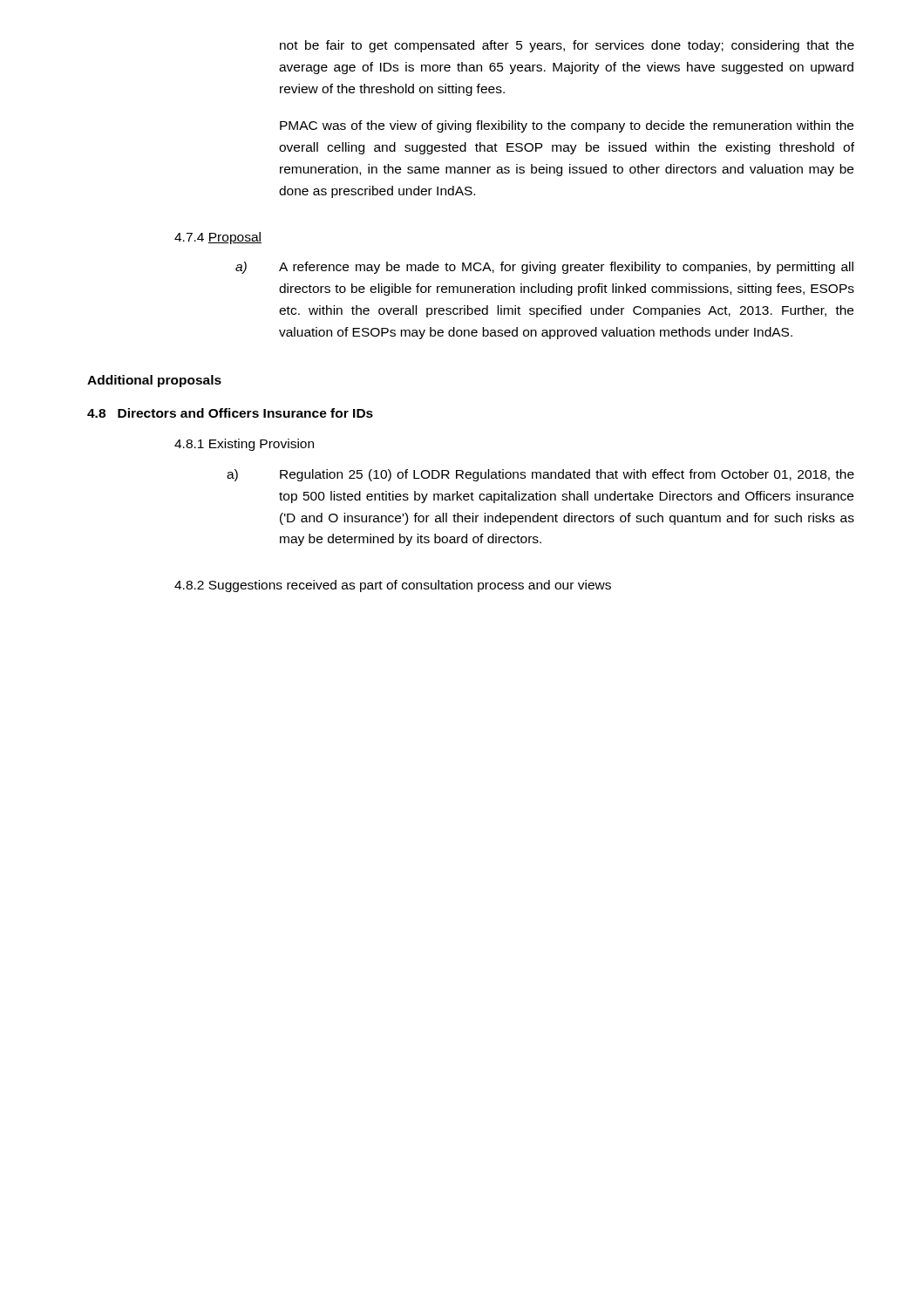Click on the section header that says "Additional proposals"
924x1308 pixels.
[x=154, y=379]
